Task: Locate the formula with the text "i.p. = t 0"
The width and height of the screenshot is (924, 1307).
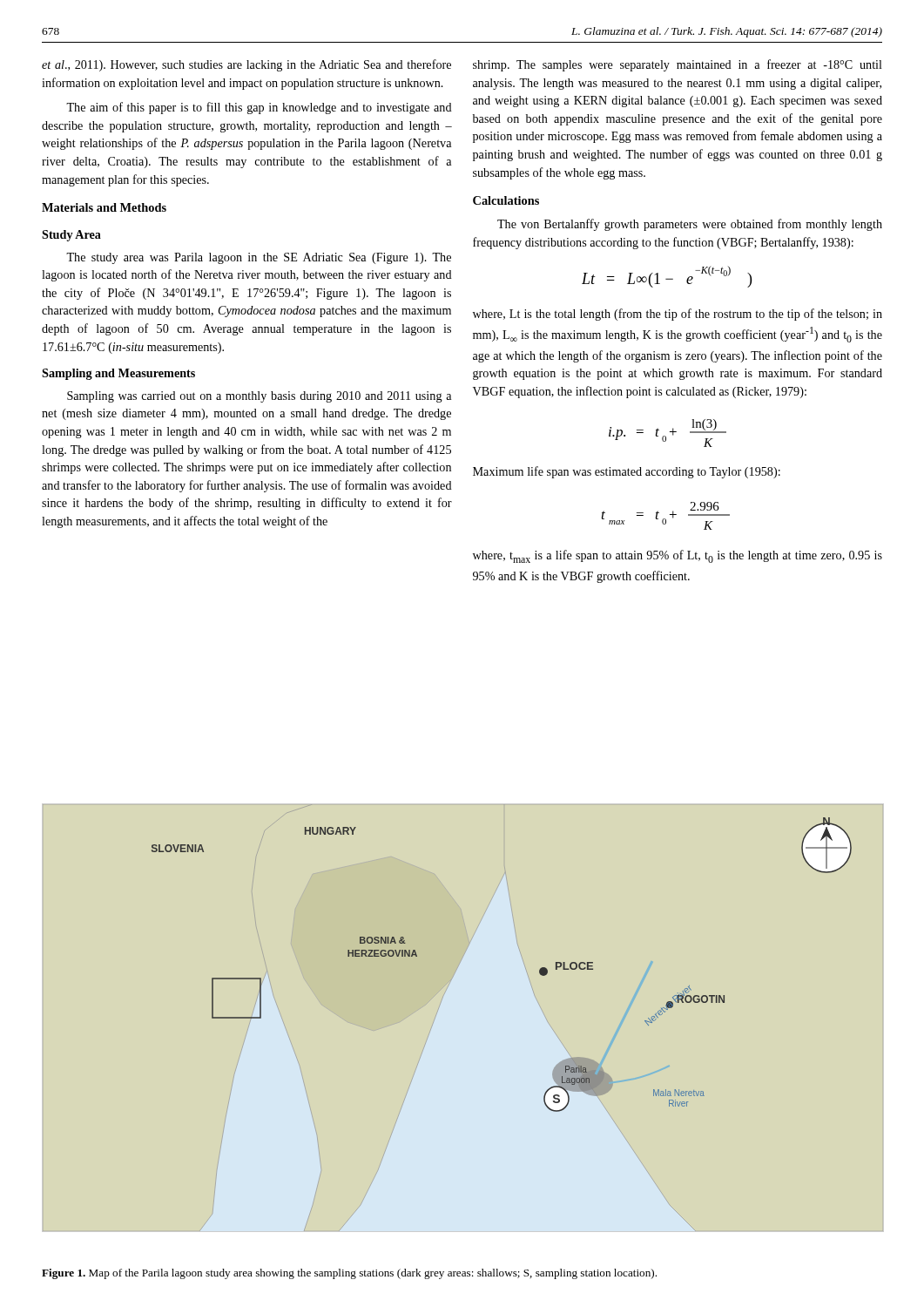Action: pyautogui.click(x=677, y=432)
